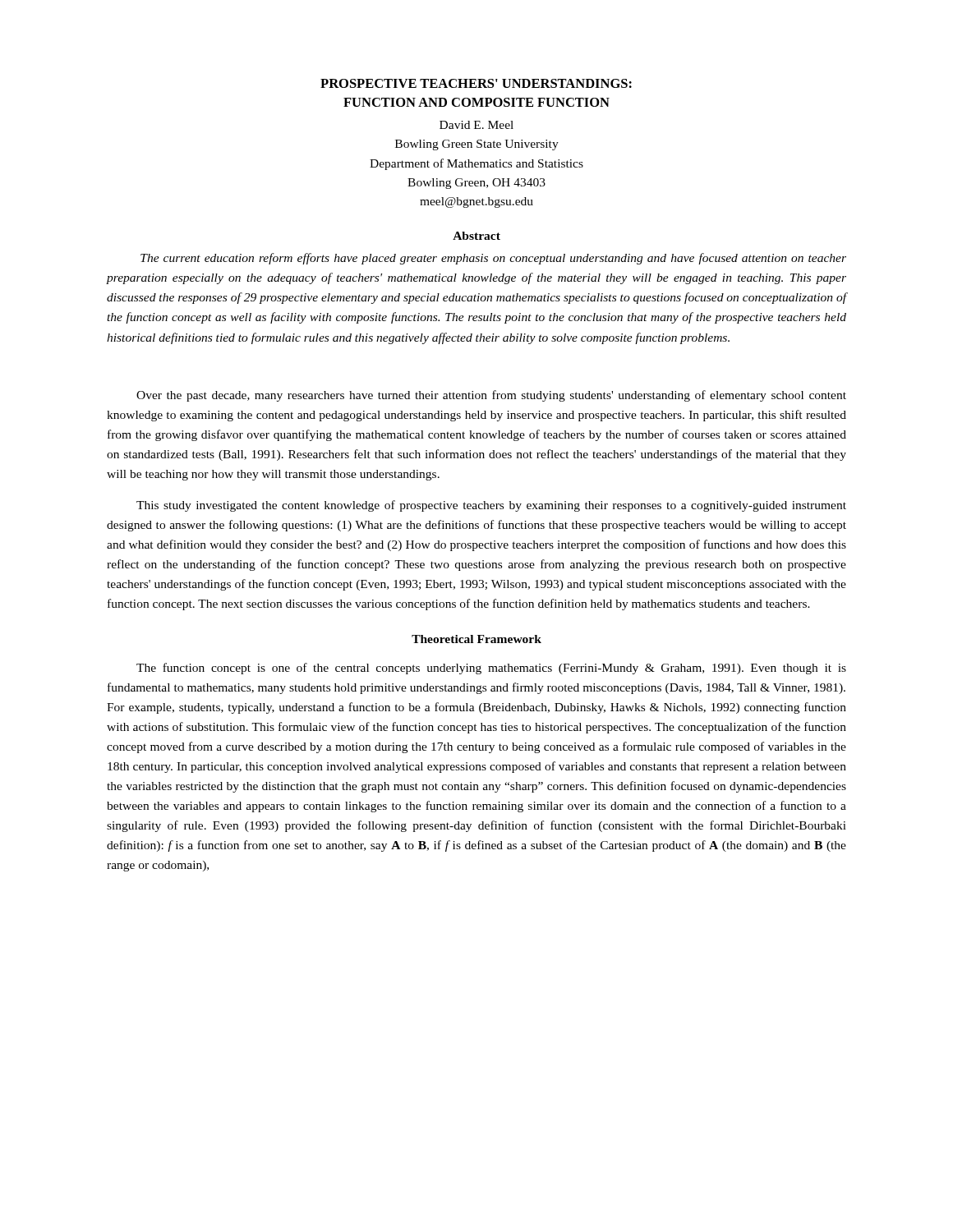This screenshot has width=953, height=1232.
Task: Click on the text block that reads "The function concept is"
Action: (x=476, y=766)
